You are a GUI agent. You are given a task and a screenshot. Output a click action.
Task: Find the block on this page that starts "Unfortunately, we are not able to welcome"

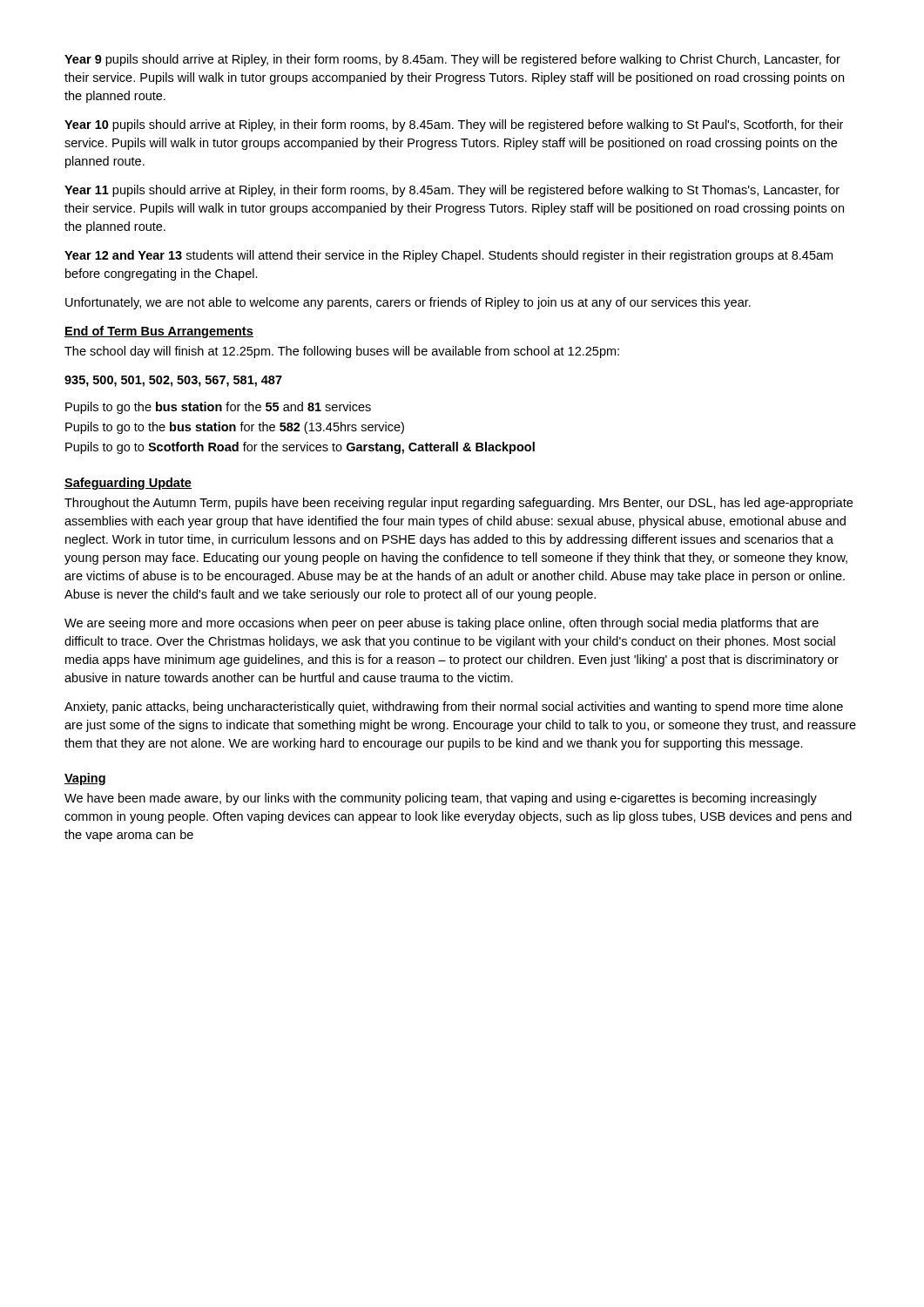[x=462, y=303]
